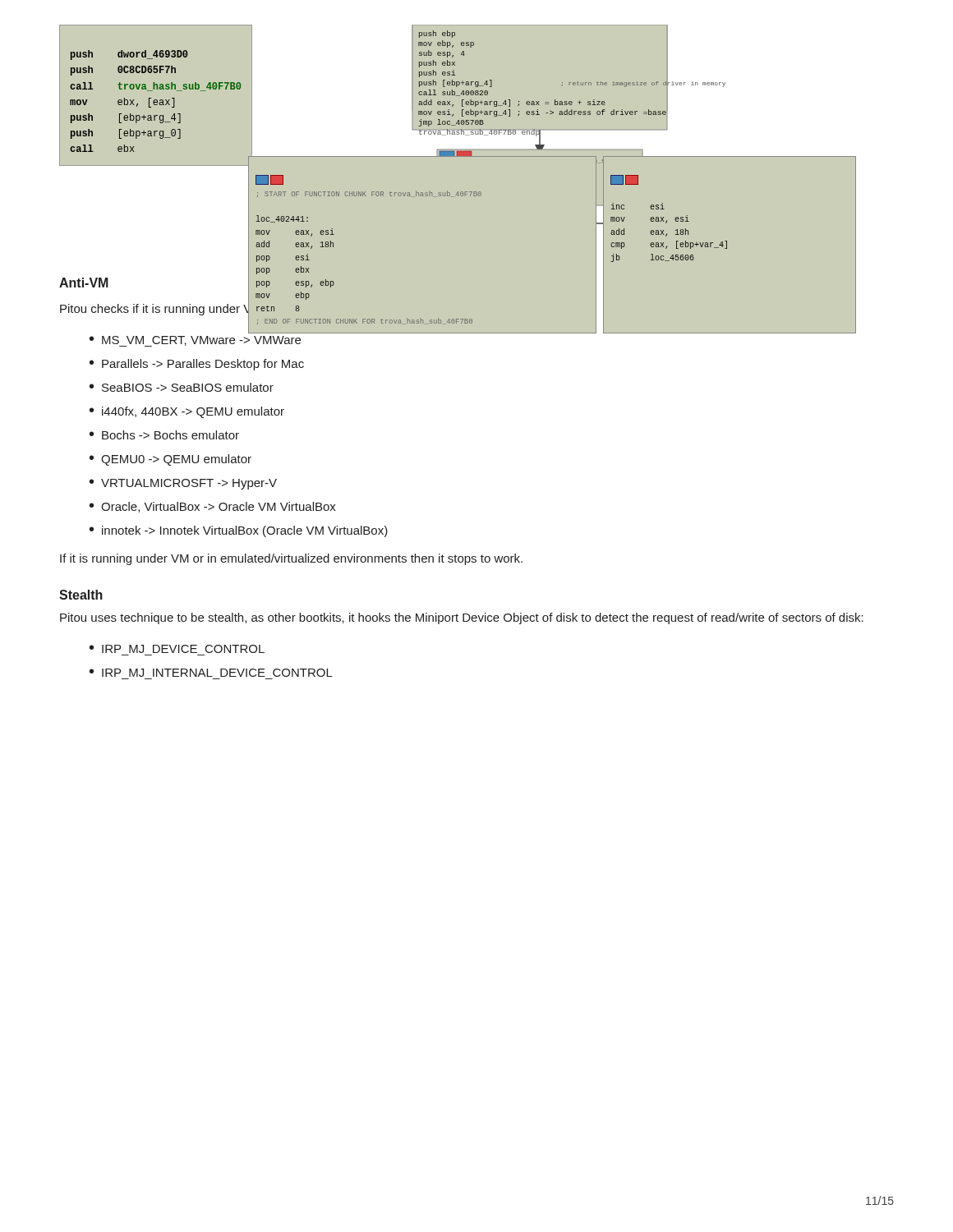Locate the list item with the text "•SeaBIOS -> SeaBIOS emulator"
Screen dimensions: 1232x953
(x=181, y=388)
